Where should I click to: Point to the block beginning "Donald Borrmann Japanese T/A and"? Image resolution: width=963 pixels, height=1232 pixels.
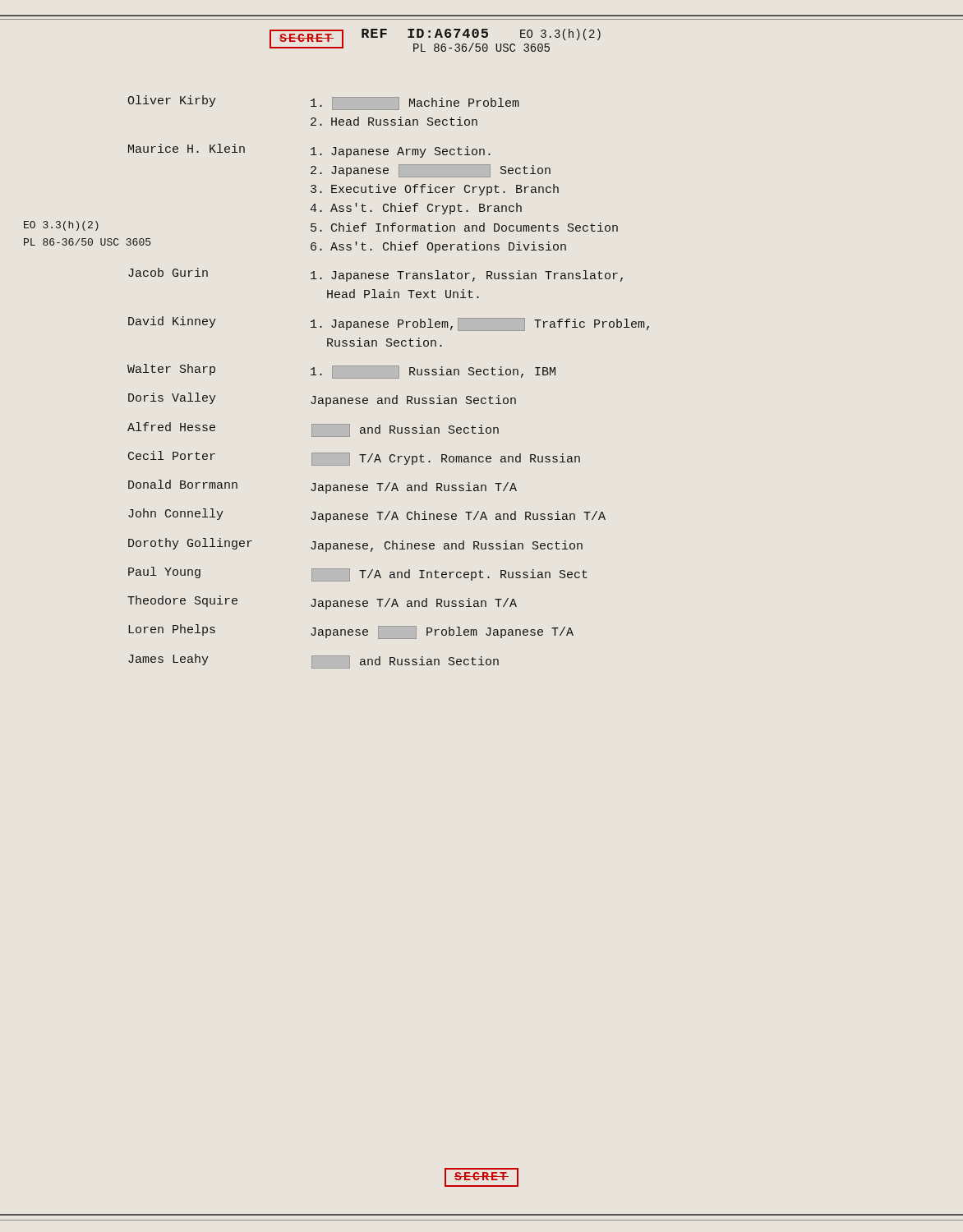(x=323, y=487)
